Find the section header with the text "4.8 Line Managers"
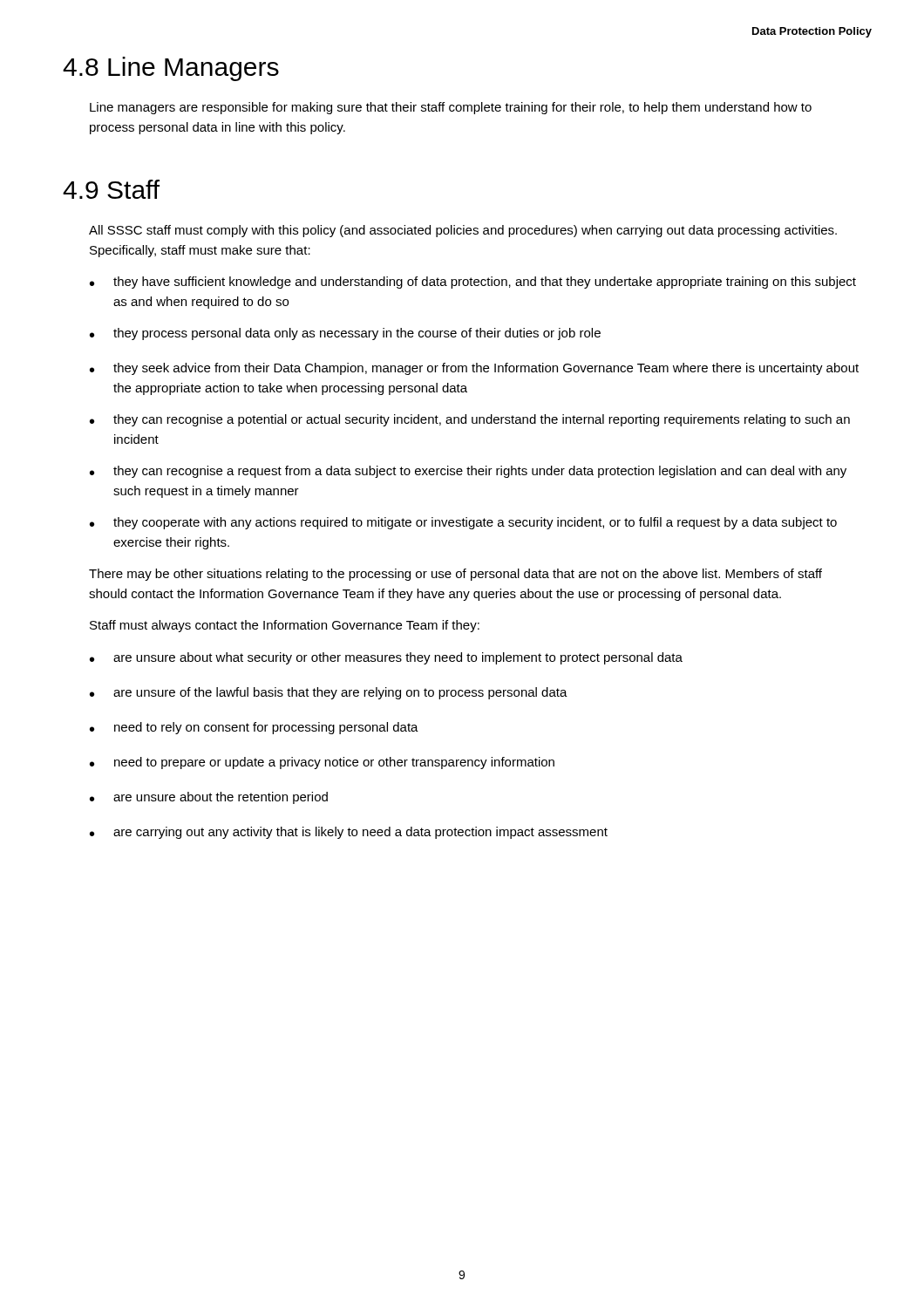 (171, 69)
